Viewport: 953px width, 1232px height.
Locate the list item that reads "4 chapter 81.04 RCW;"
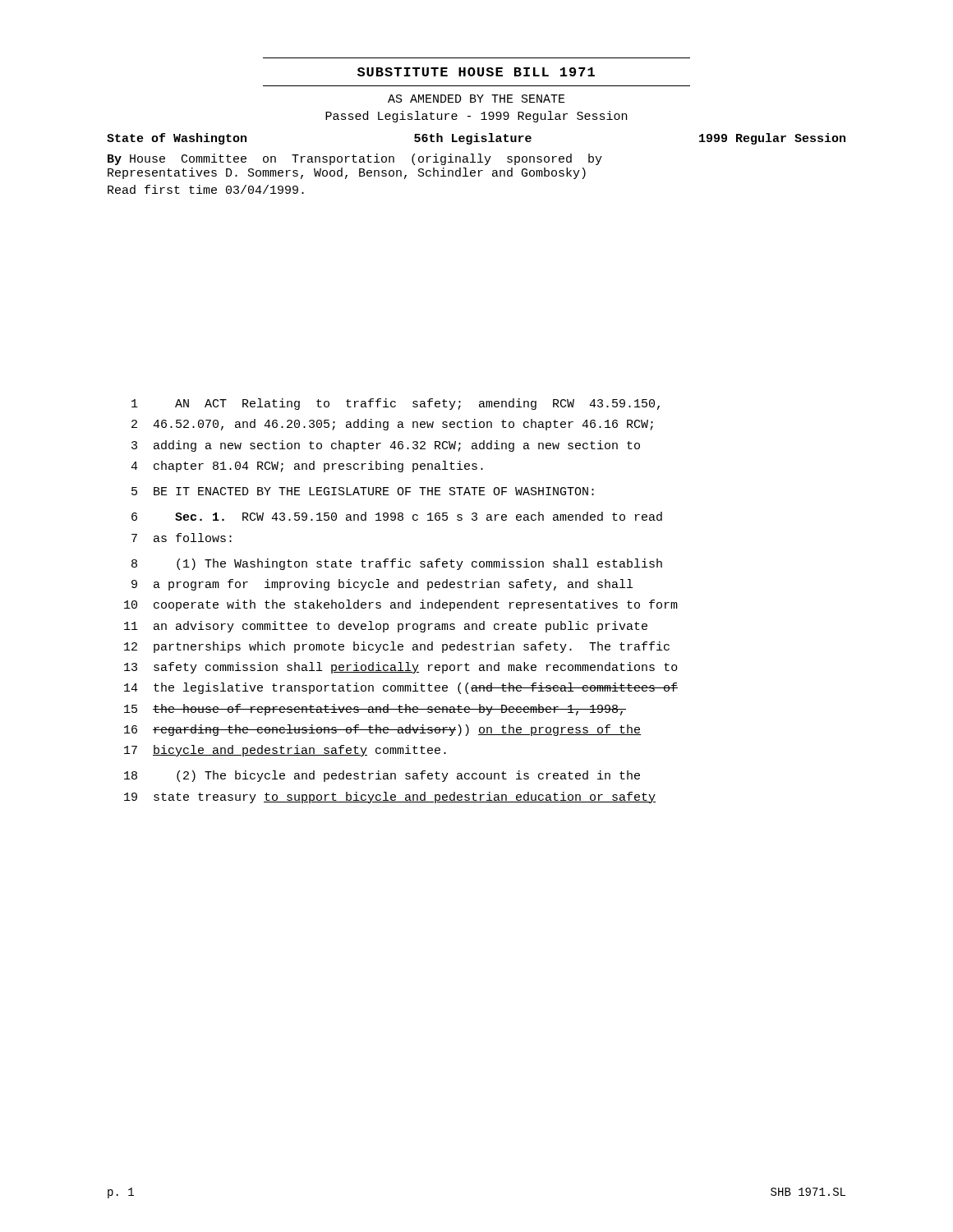click(x=476, y=467)
